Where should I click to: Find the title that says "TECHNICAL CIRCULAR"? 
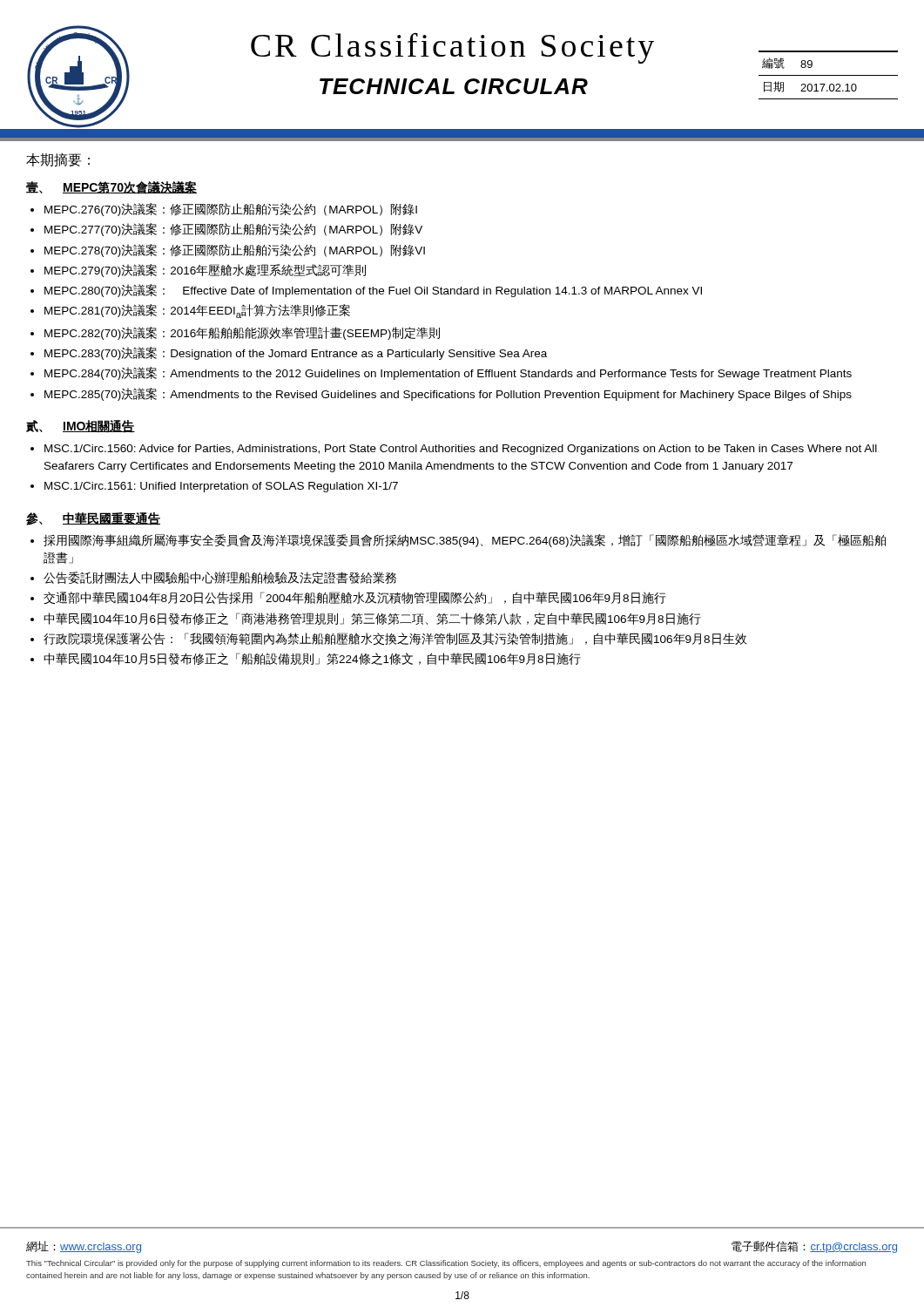[x=453, y=86]
